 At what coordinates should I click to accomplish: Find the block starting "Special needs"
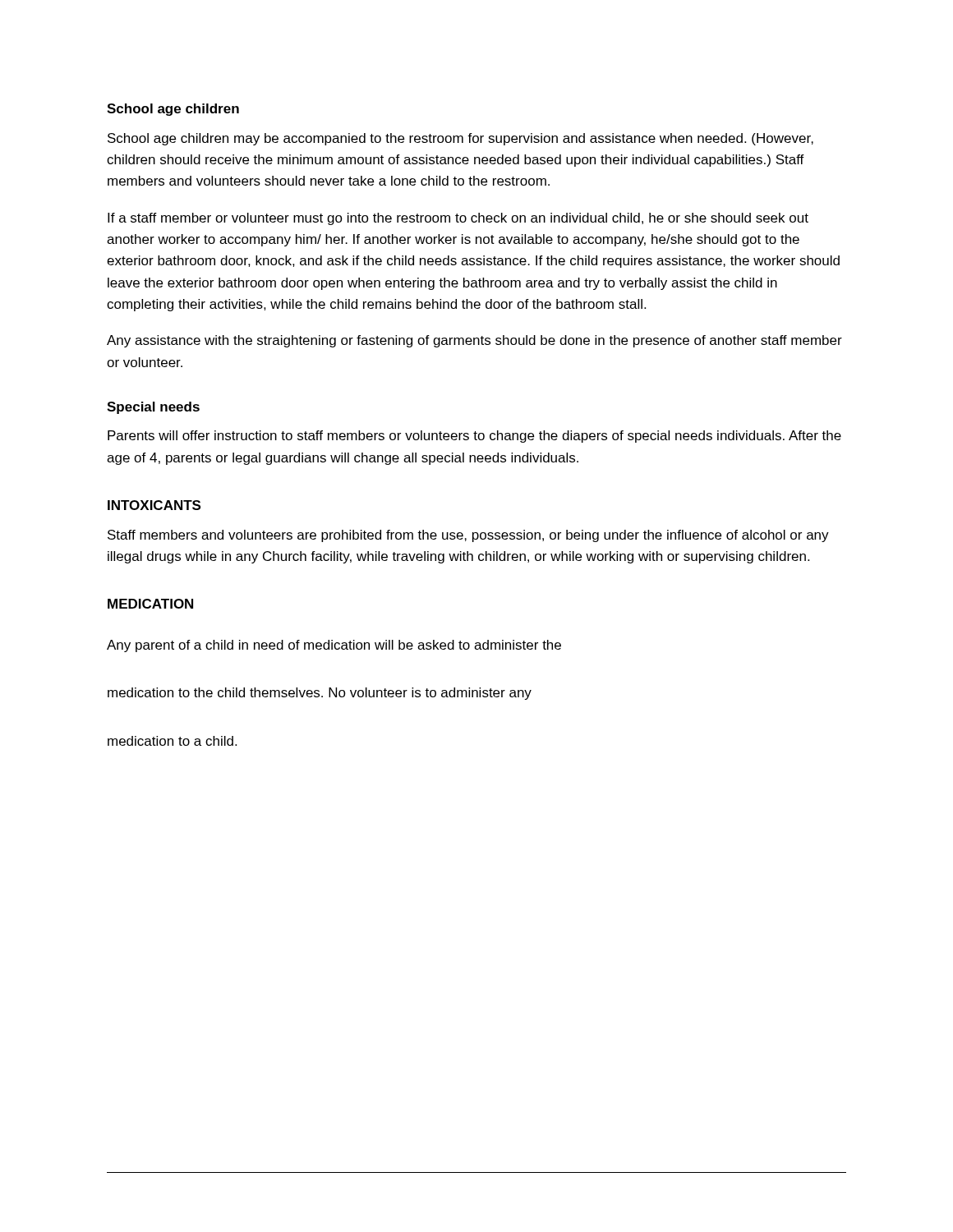tap(153, 407)
